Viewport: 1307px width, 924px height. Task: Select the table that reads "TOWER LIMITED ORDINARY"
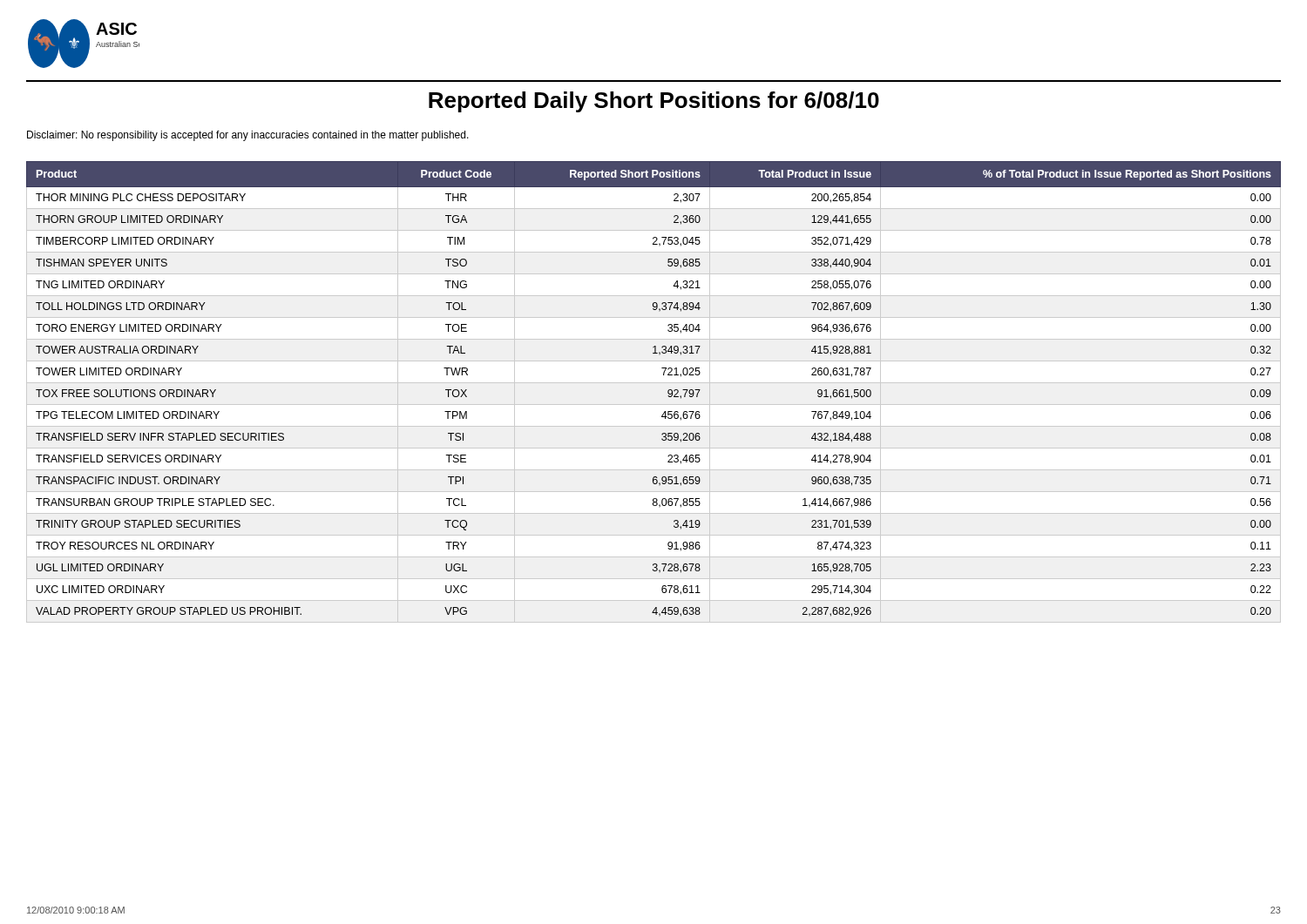(654, 521)
